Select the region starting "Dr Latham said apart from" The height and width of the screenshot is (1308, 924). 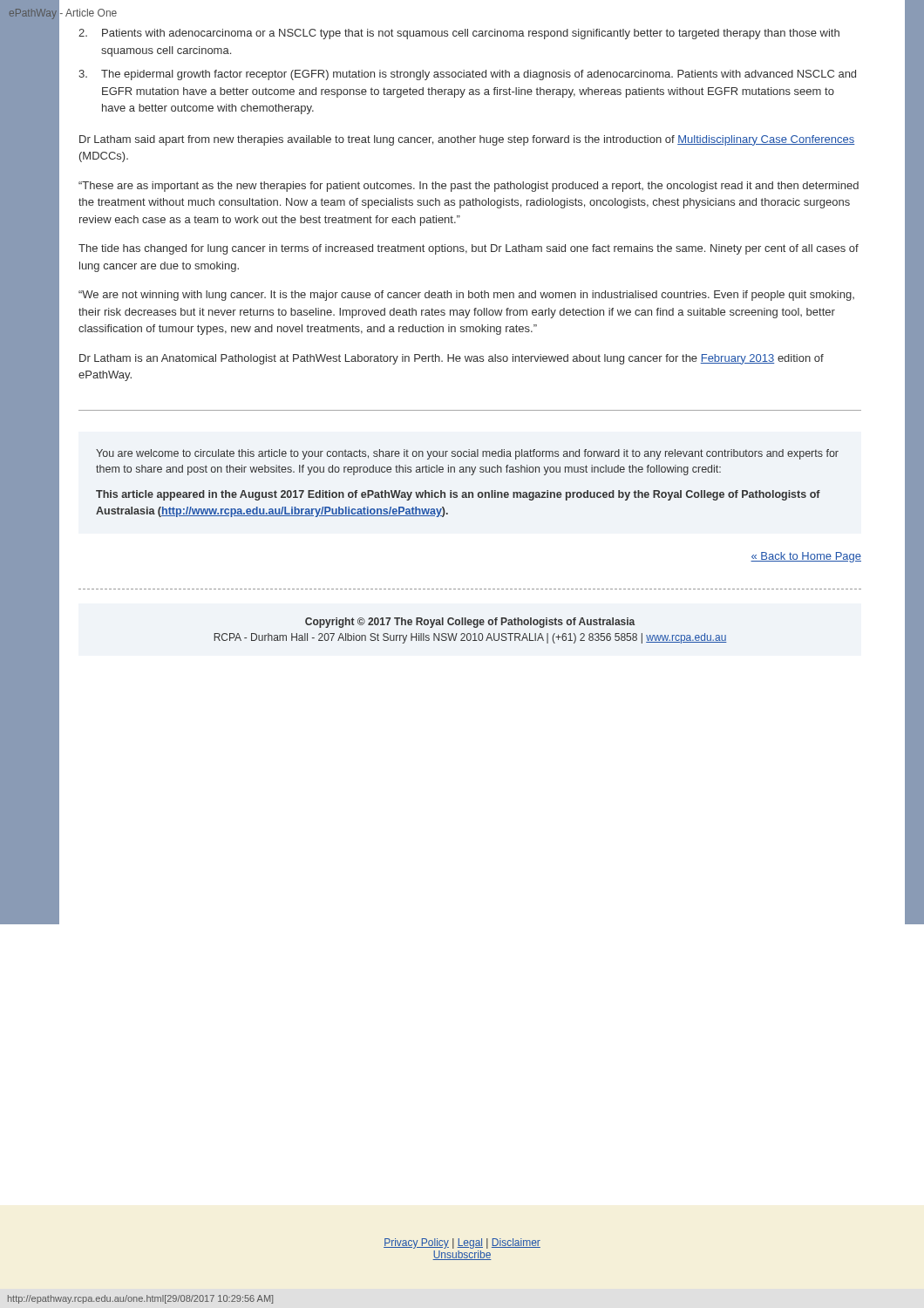(x=466, y=147)
